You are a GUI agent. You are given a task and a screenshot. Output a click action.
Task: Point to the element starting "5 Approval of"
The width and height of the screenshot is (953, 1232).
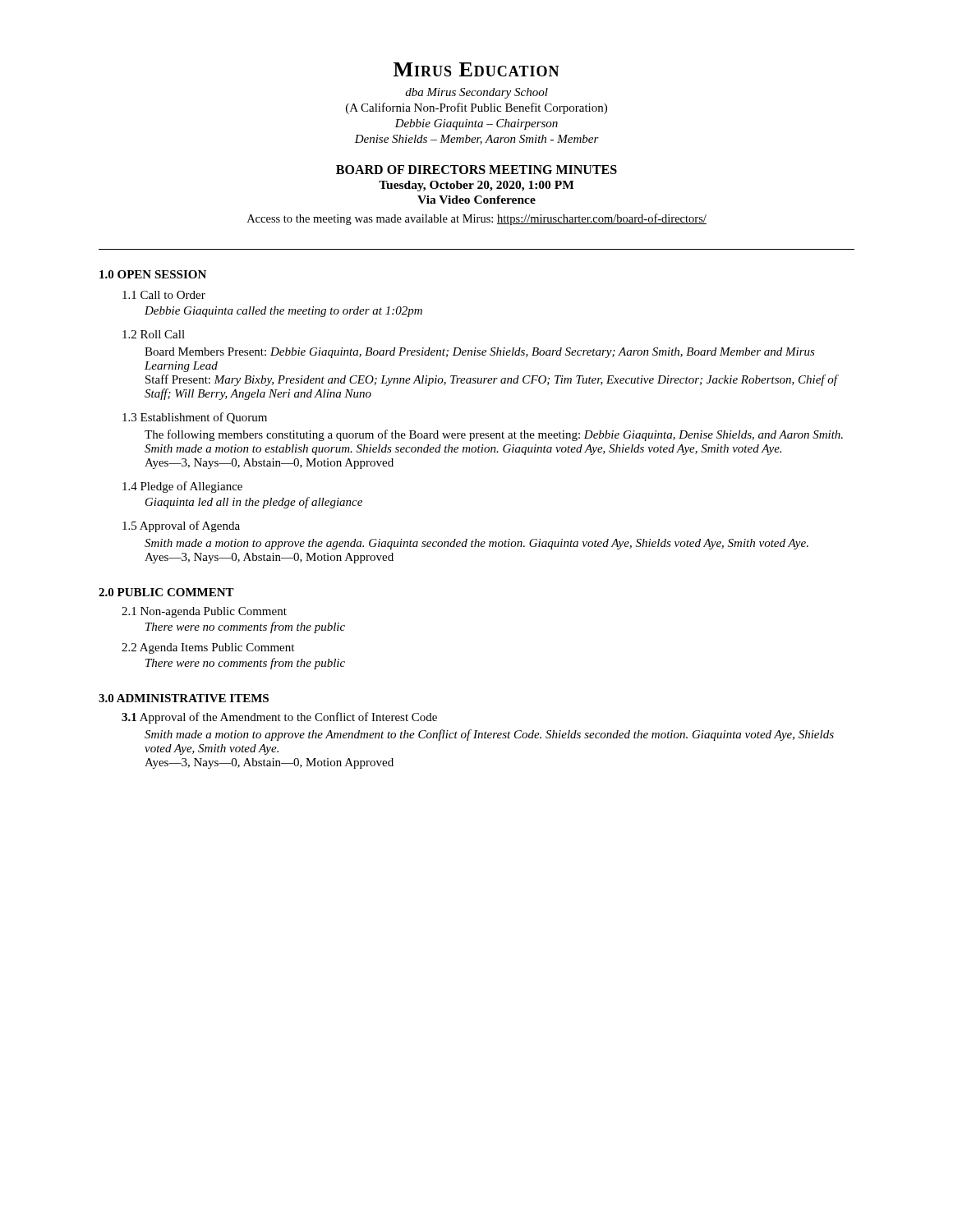click(x=181, y=526)
